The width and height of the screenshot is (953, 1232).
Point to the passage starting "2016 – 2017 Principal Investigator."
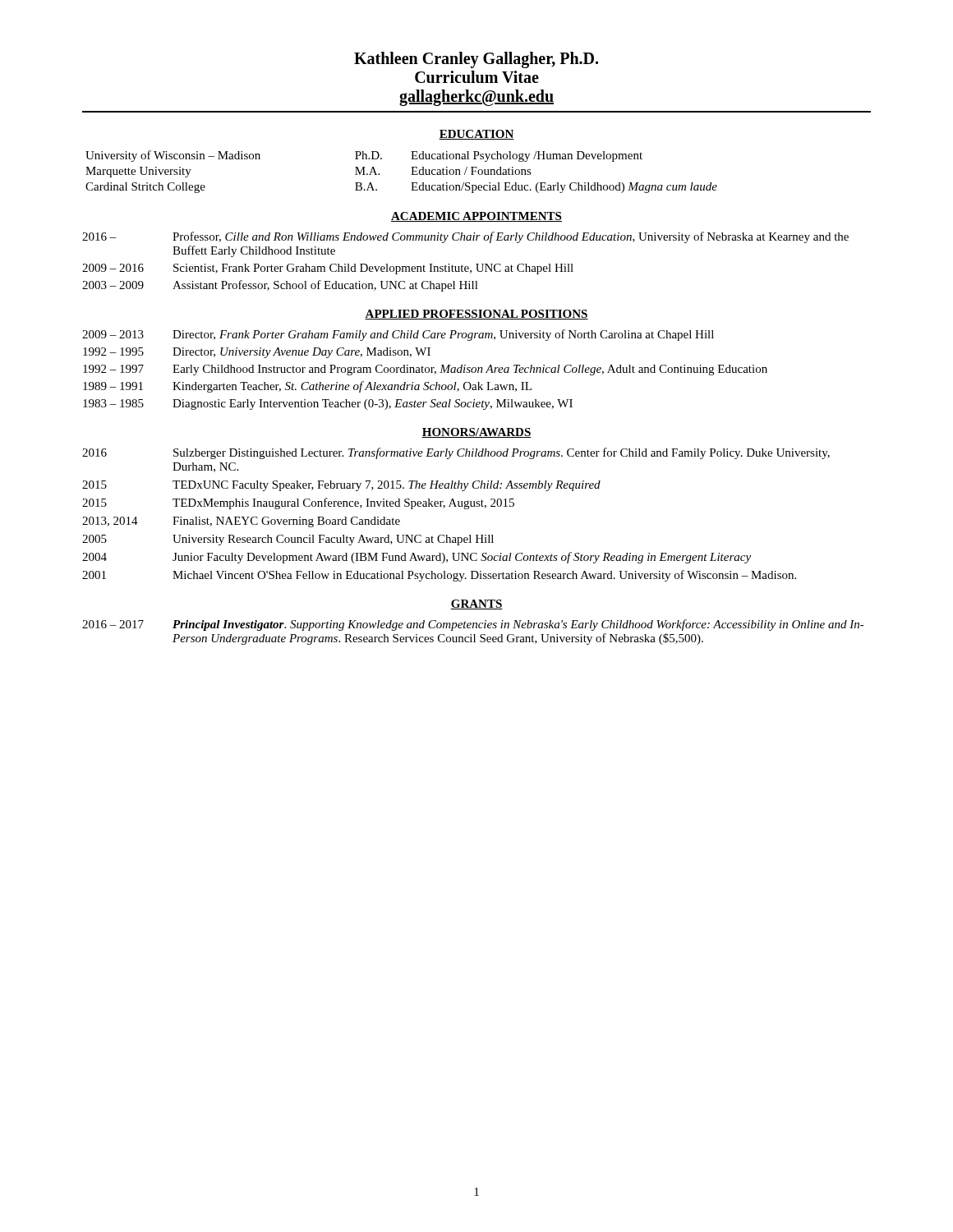coord(476,632)
